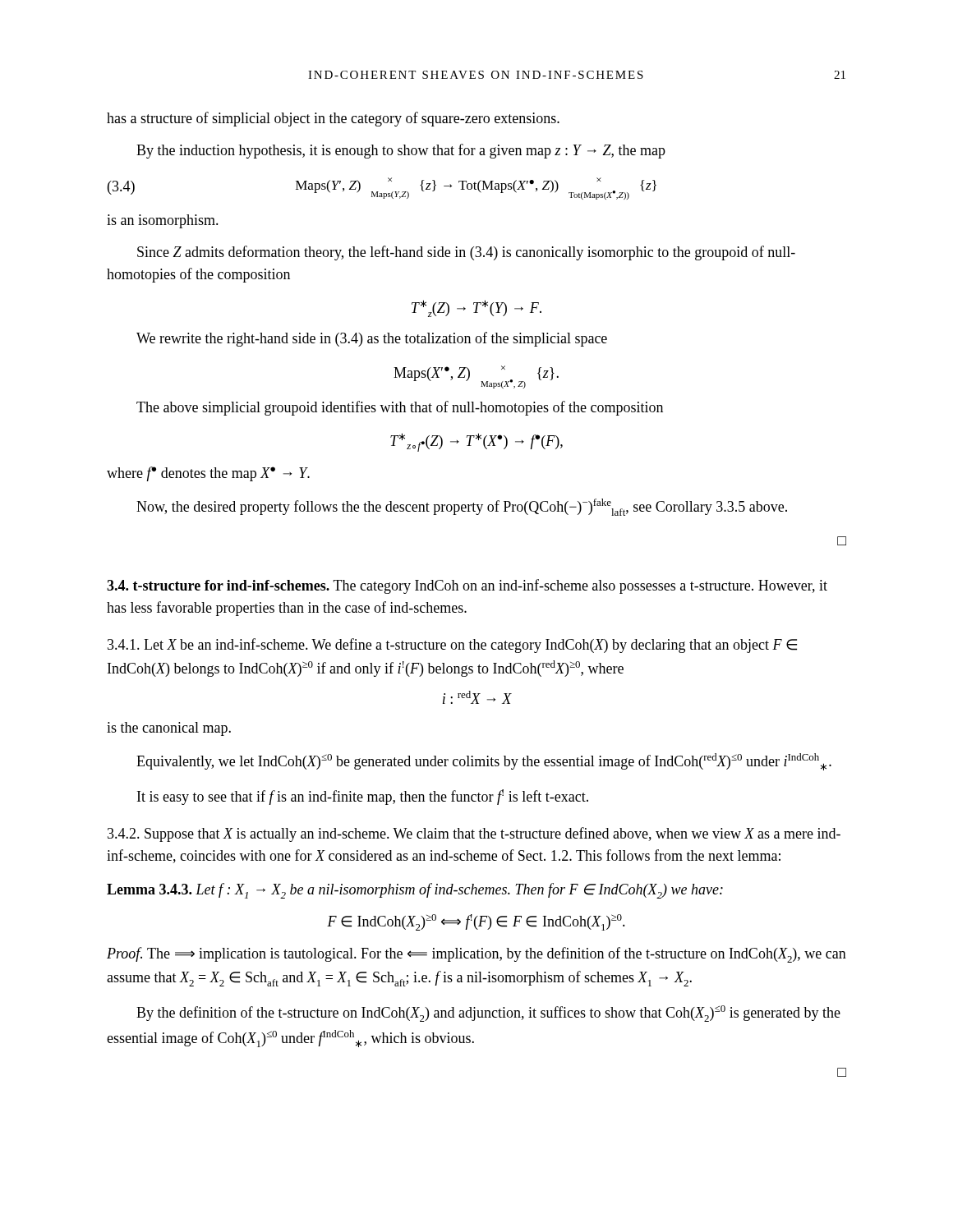The image size is (953, 1232).
Task: Locate the text "is an isomorphism."
Action: tap(163, 221)
